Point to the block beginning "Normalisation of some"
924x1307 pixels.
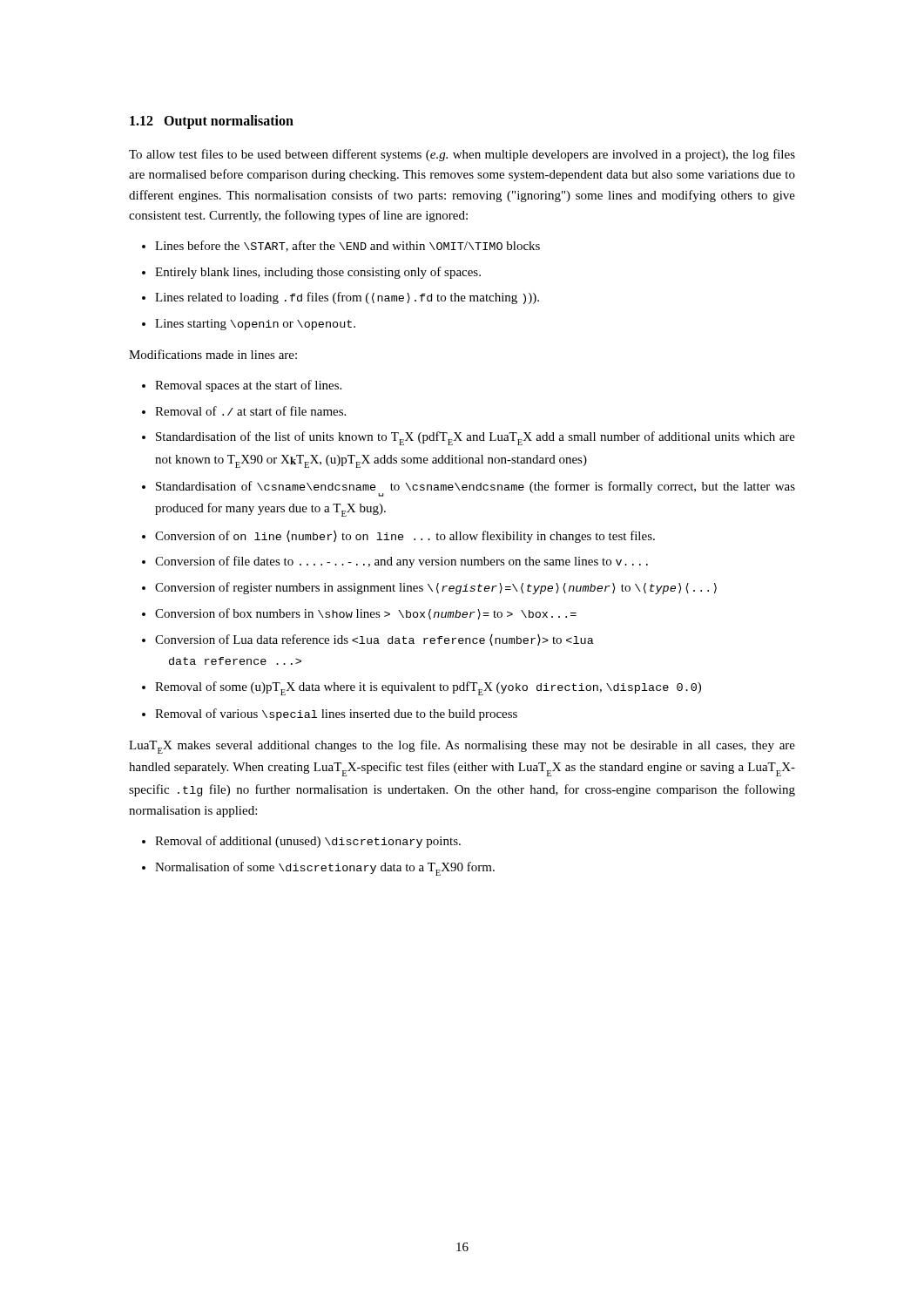tap(475, 868)
